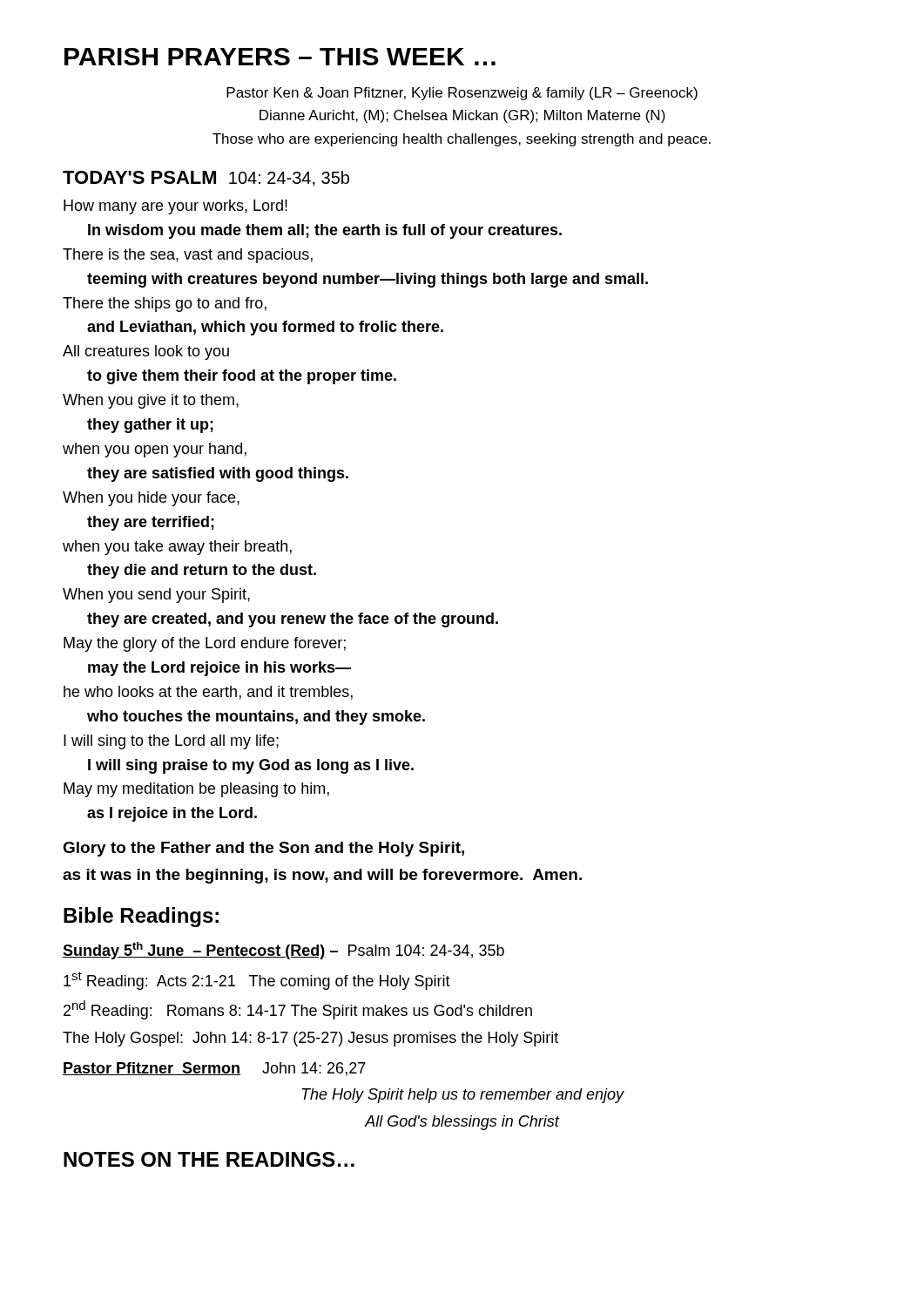Locate the text "PARISH PRAYERS – THIS WEEK …"
Image resolution: width=924 pixels, height=1307 pixels.
(280, 56)
